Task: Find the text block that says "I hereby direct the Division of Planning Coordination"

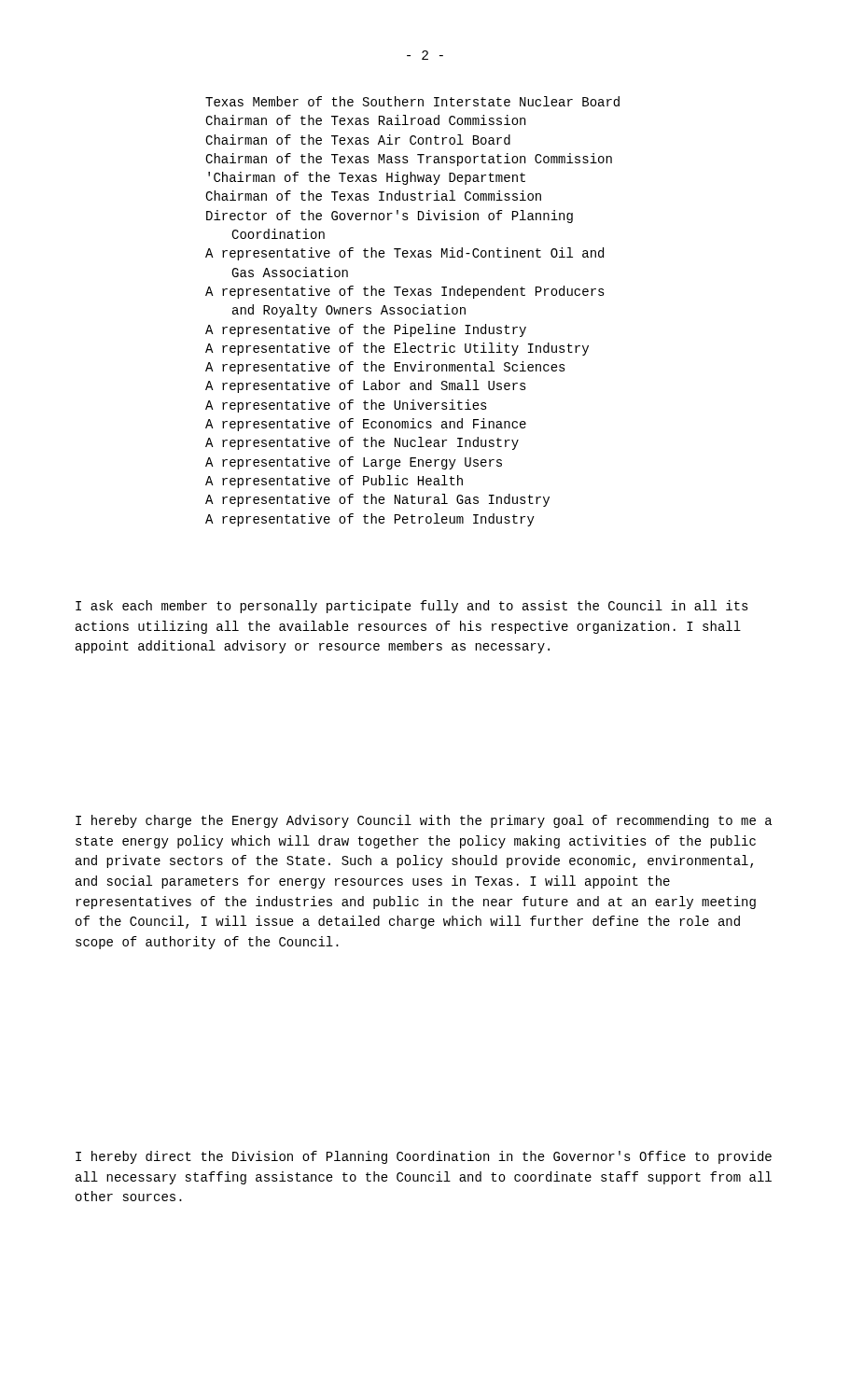Action: (x=423, y=1178)
